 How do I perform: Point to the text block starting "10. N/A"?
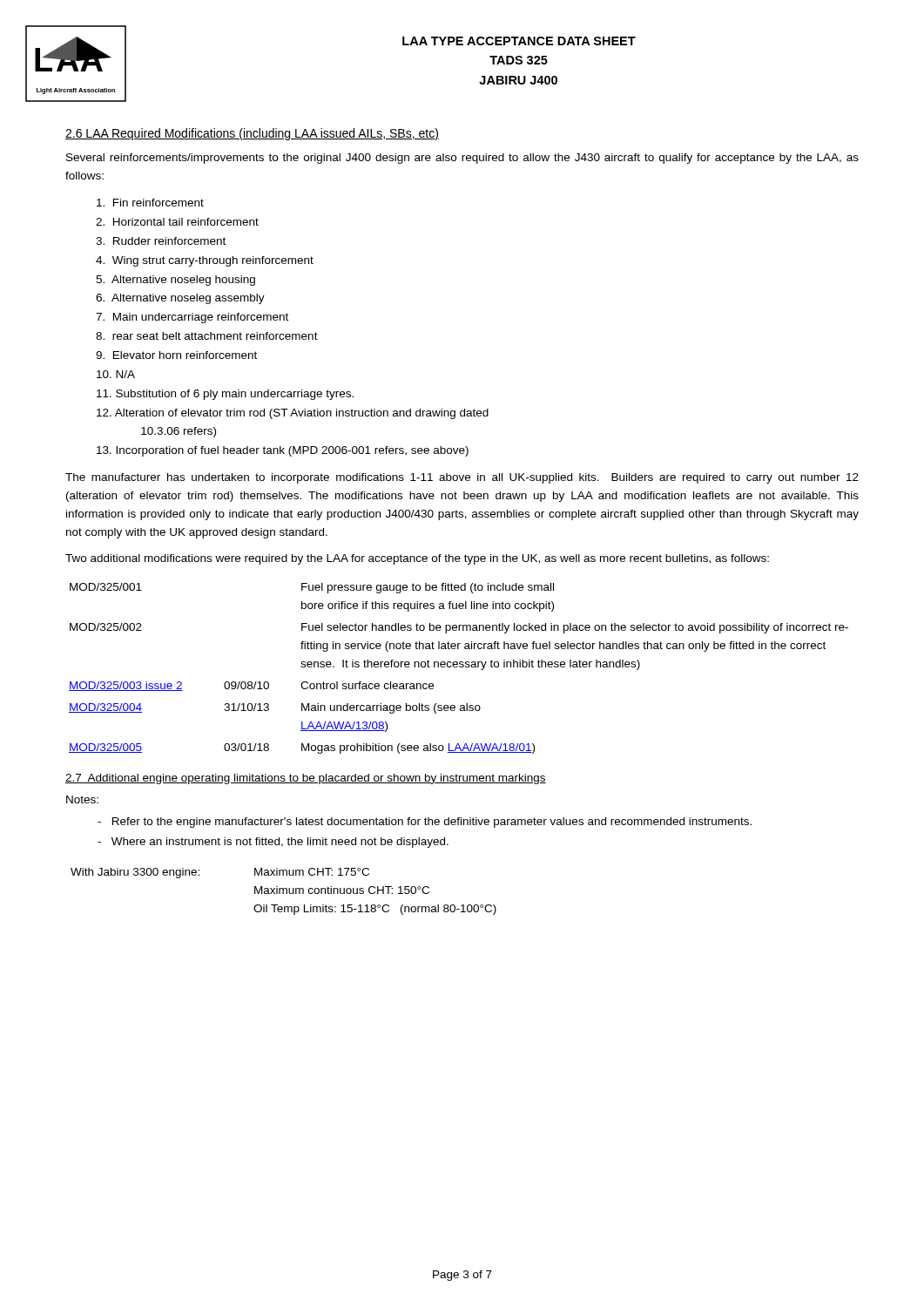[x=126, y=374]
